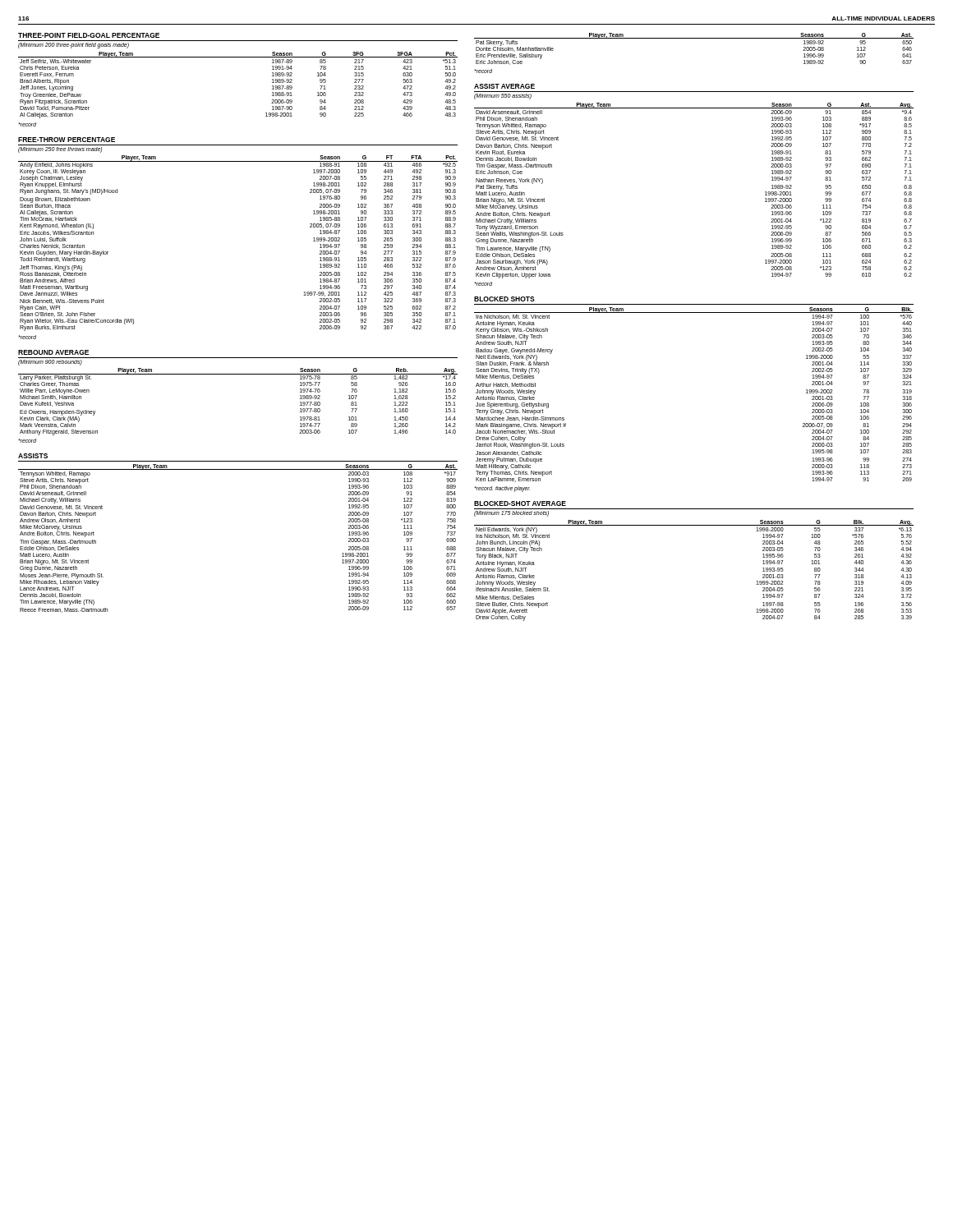This screenshot has width=953, height=1232.
Task: Find the table that mentions "Willie Parr, LeMoyne-Owen"
Action: click(x=238, y=401)
